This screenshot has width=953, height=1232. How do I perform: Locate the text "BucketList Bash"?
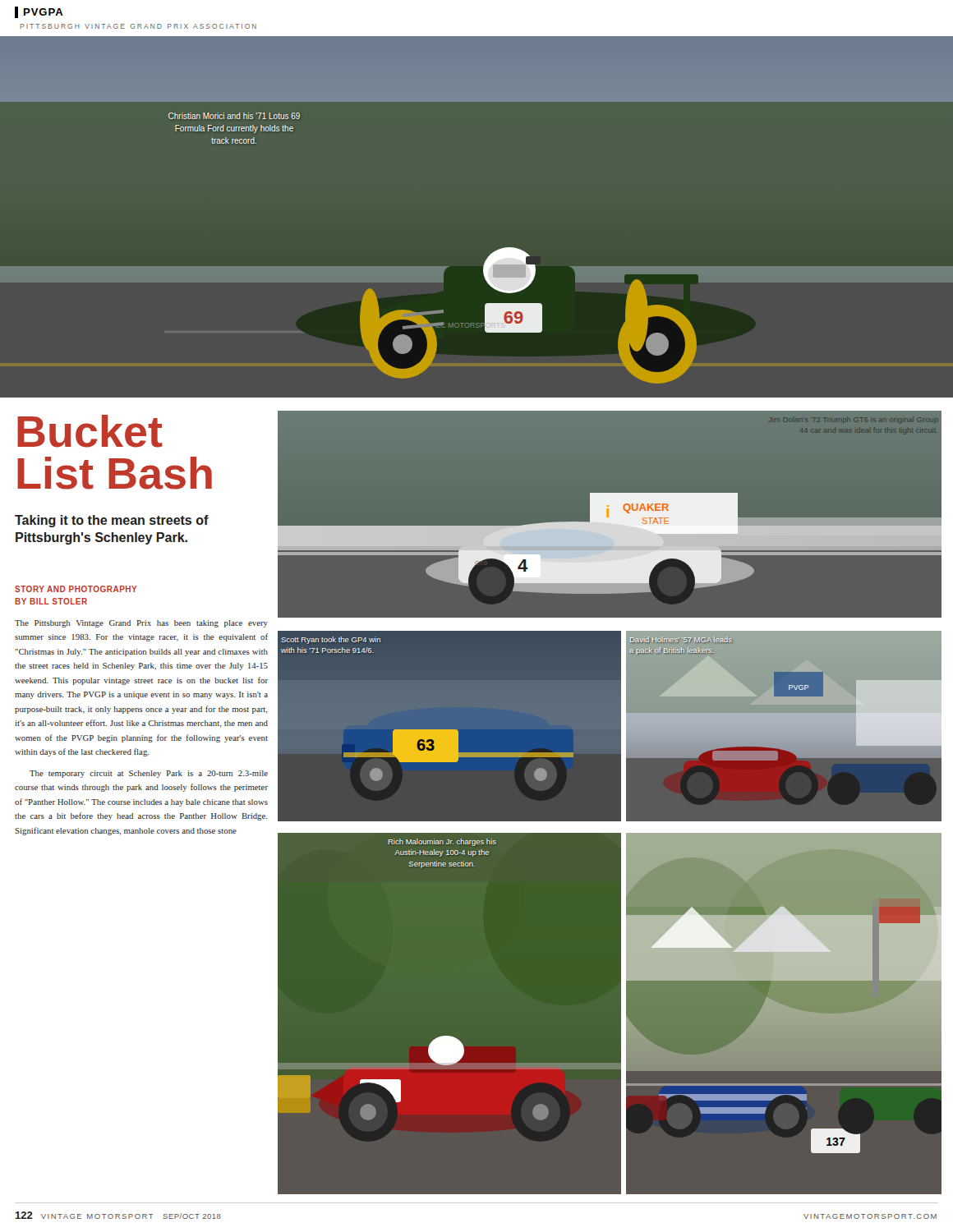(138, 453)
